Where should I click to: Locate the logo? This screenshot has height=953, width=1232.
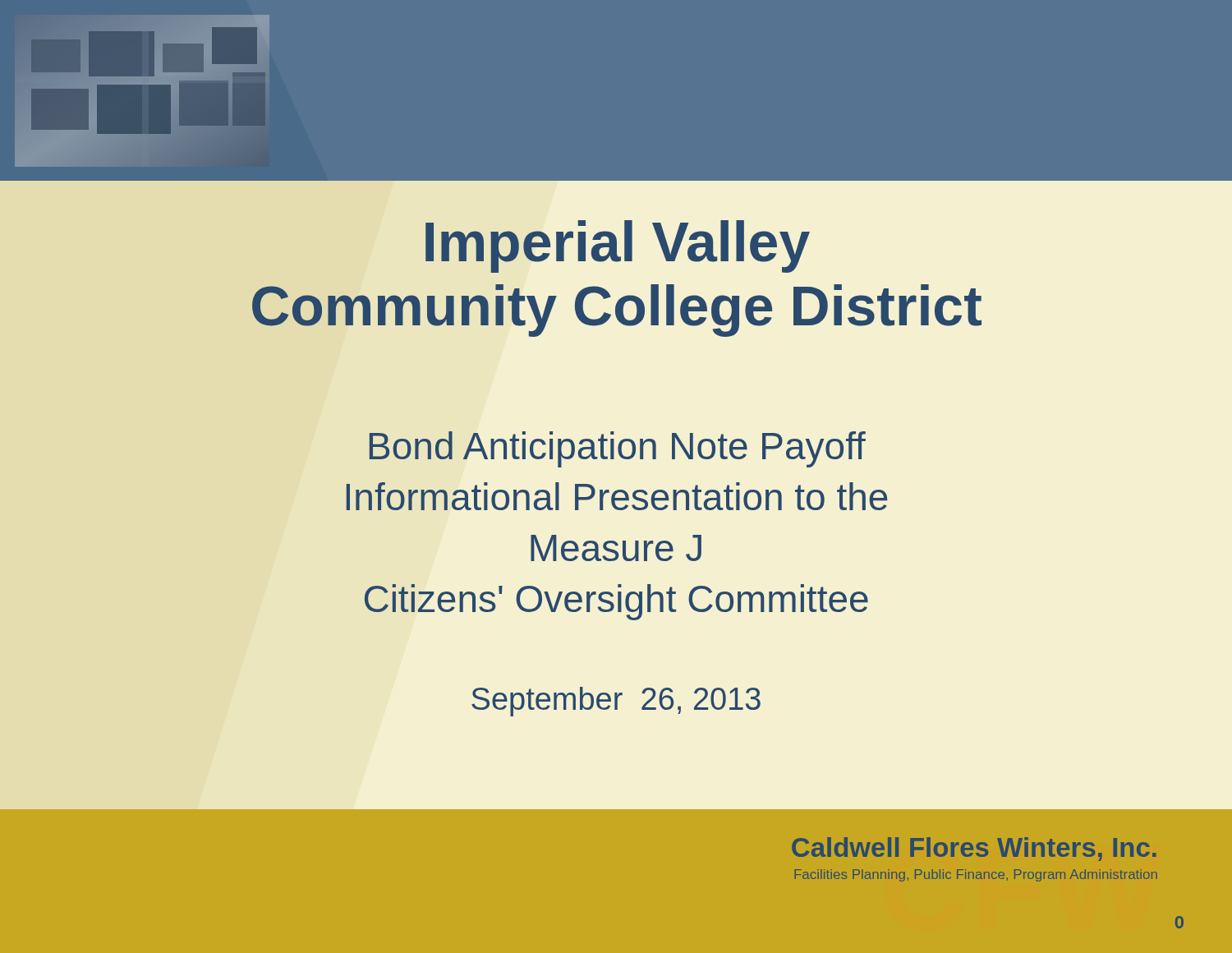point(912,881)
